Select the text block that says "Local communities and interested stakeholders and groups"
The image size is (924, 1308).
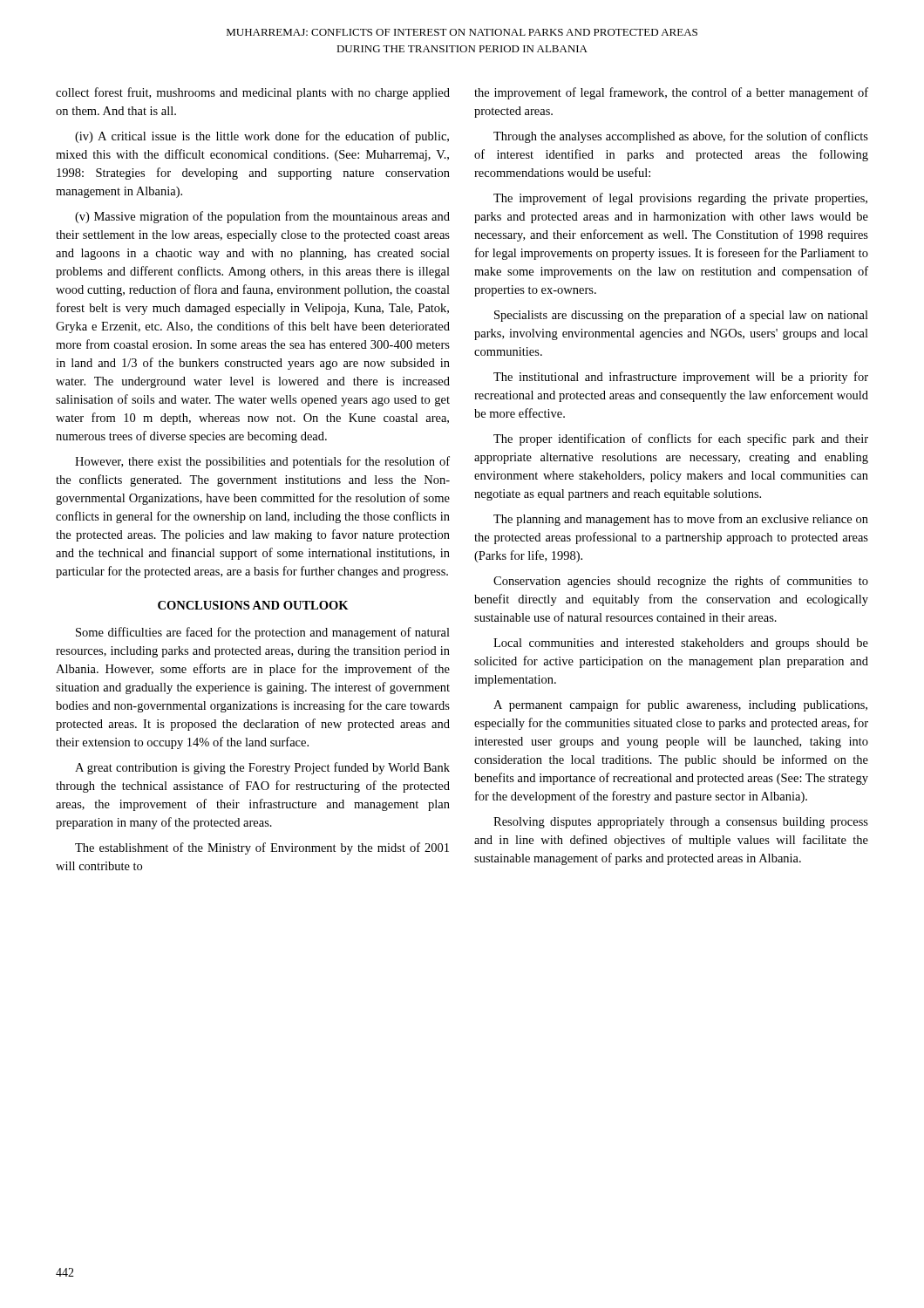671,662
